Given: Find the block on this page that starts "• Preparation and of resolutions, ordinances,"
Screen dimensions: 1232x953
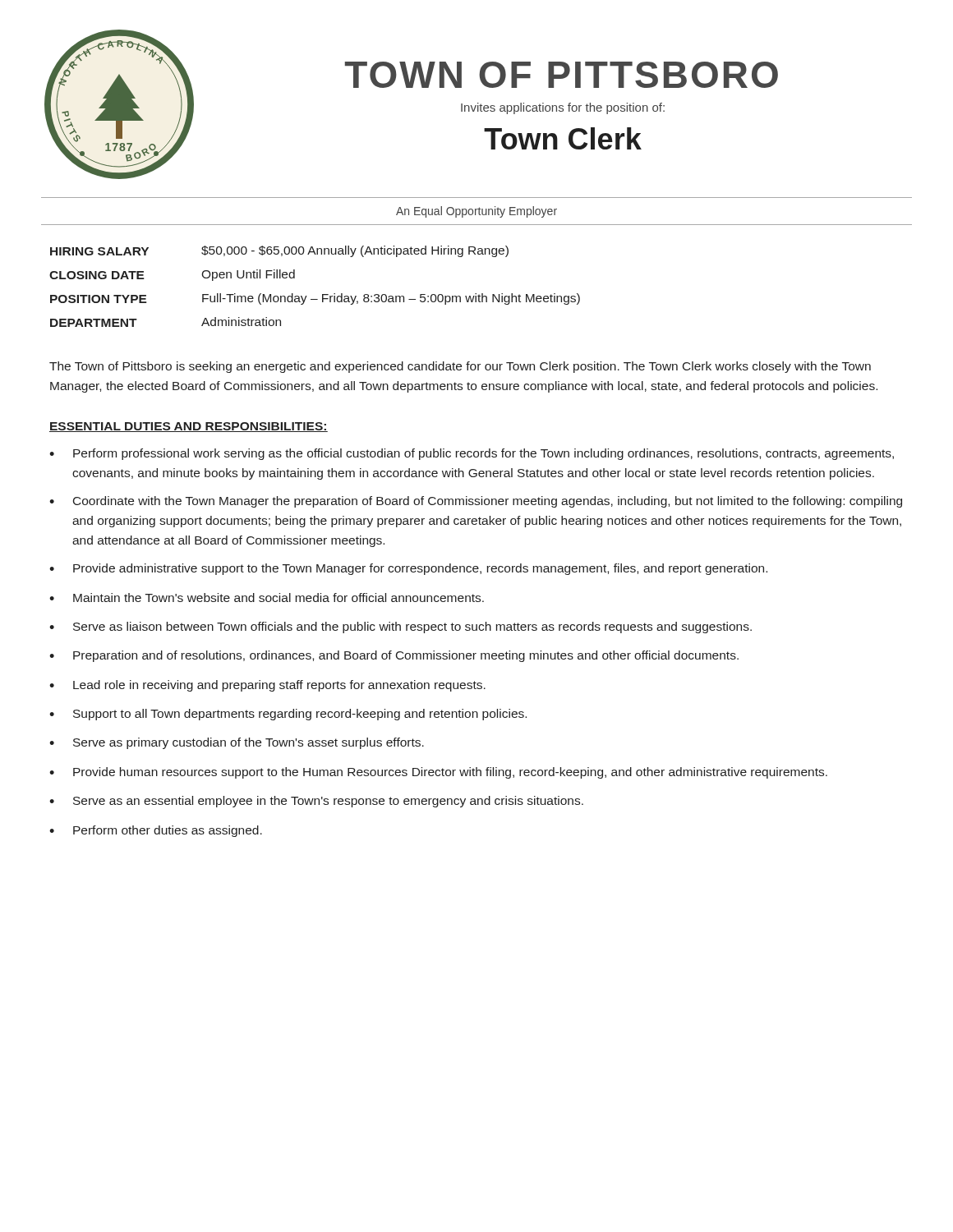Looking at the screenshot, I should 476,656.
